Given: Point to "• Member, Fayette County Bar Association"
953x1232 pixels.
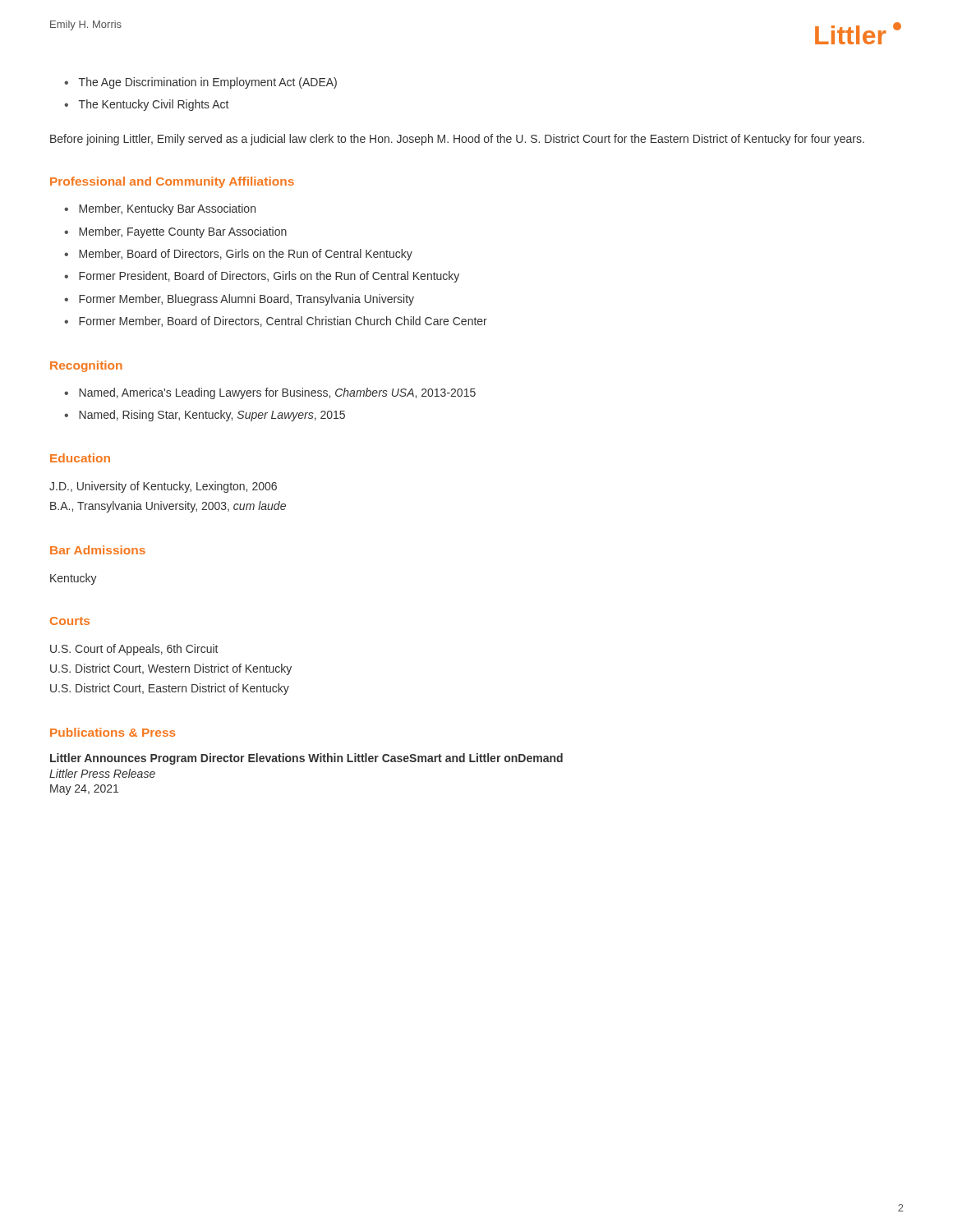Looking at the screenshot, I should coord(175,232).
